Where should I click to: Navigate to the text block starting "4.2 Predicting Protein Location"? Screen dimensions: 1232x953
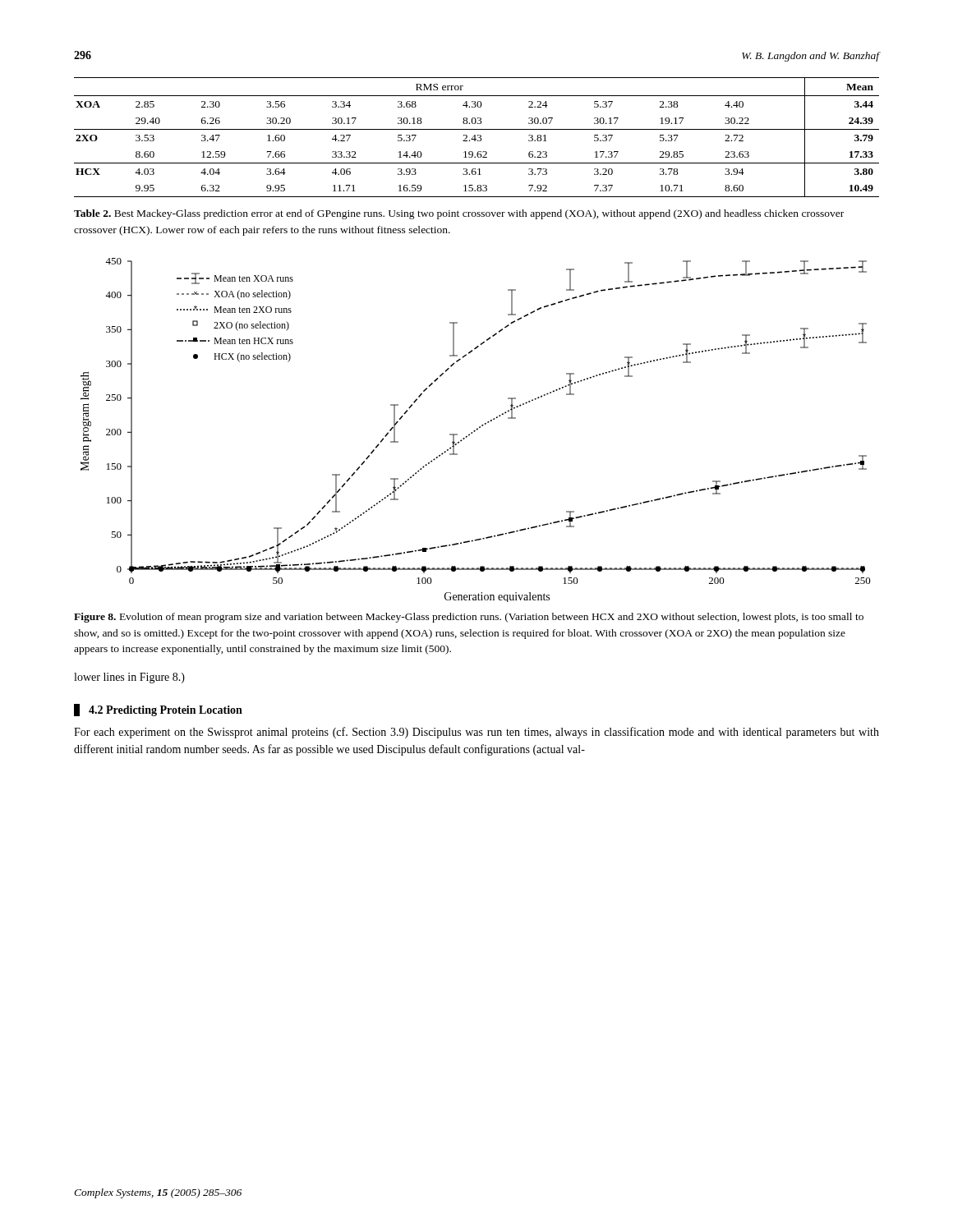(x=158, y=710)
